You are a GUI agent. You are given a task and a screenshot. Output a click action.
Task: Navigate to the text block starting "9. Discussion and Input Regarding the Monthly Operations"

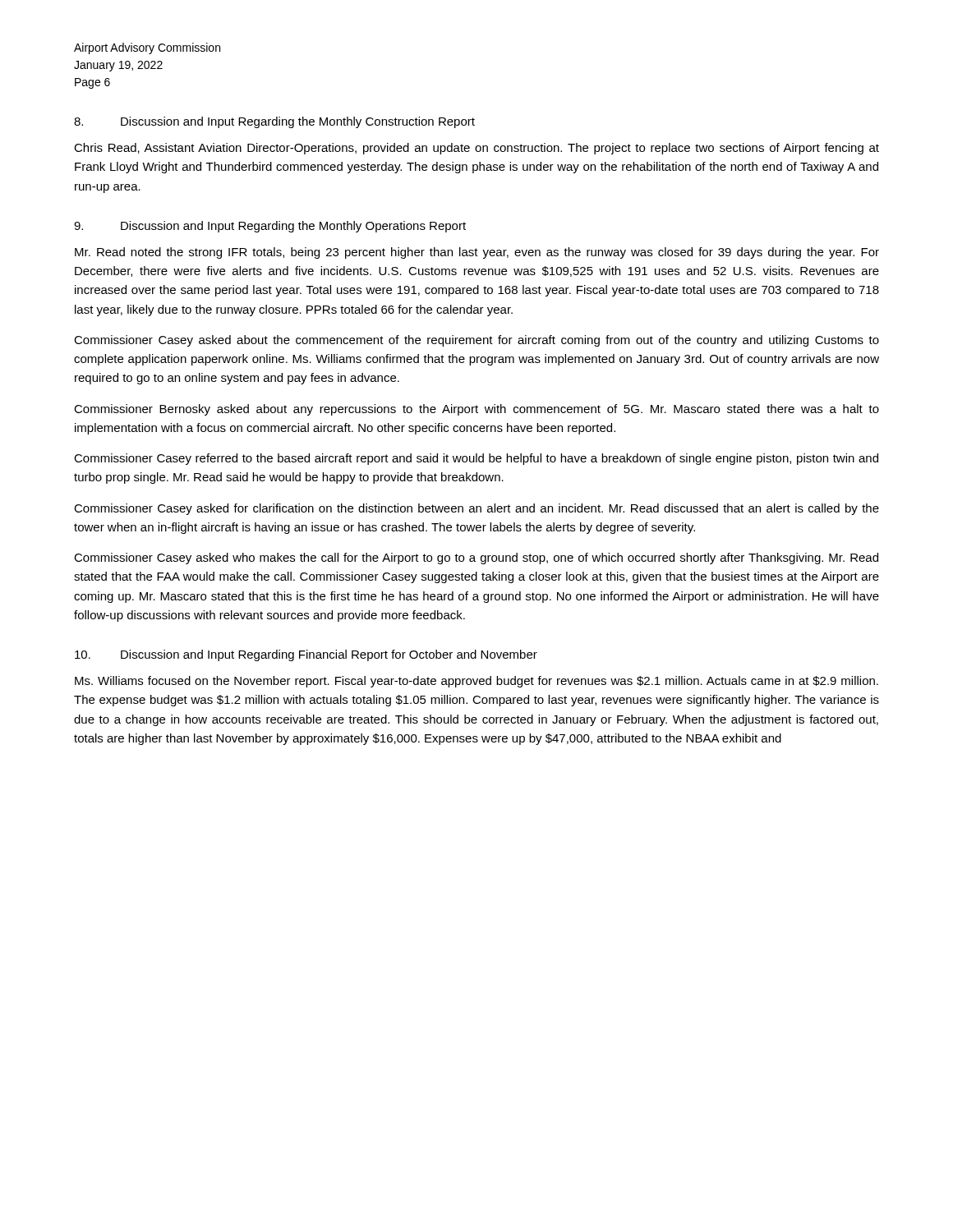(x=270, y=225)
